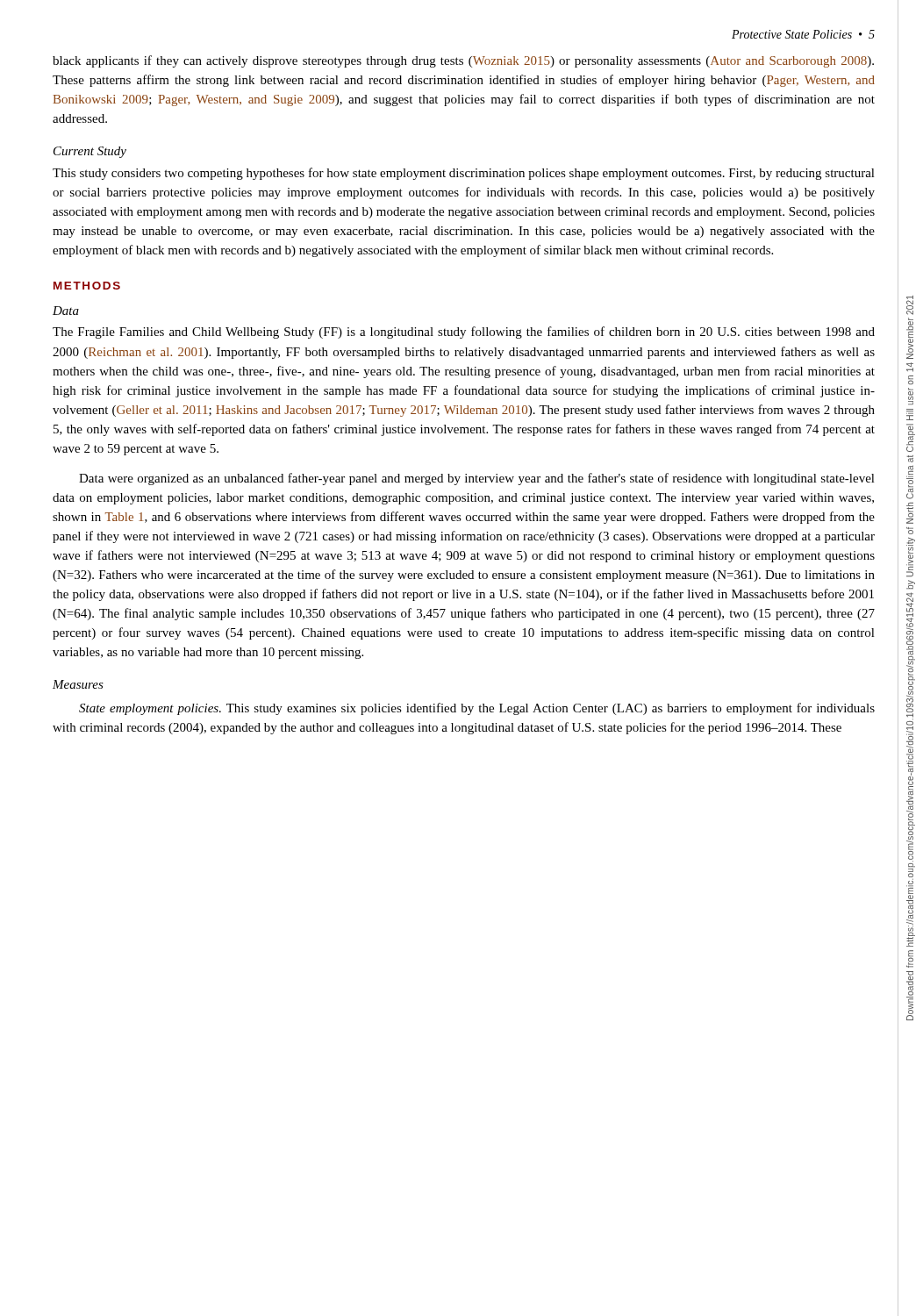Select the text block with the text "This study considers two competing hypotheses"
Screen dimensions: 1316x923
[x=464, y=211]
